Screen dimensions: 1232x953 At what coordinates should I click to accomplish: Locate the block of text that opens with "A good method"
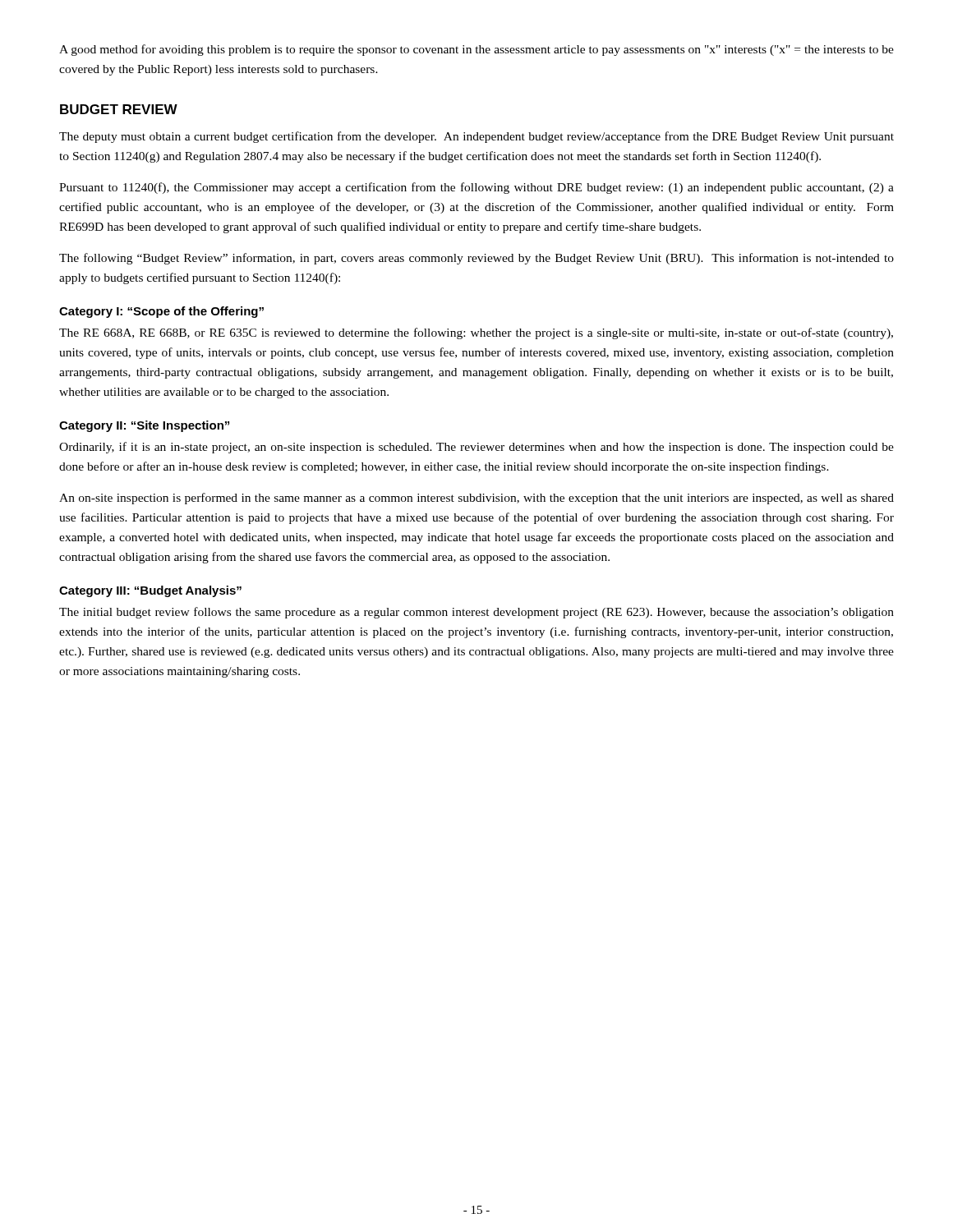coord(476,59)
